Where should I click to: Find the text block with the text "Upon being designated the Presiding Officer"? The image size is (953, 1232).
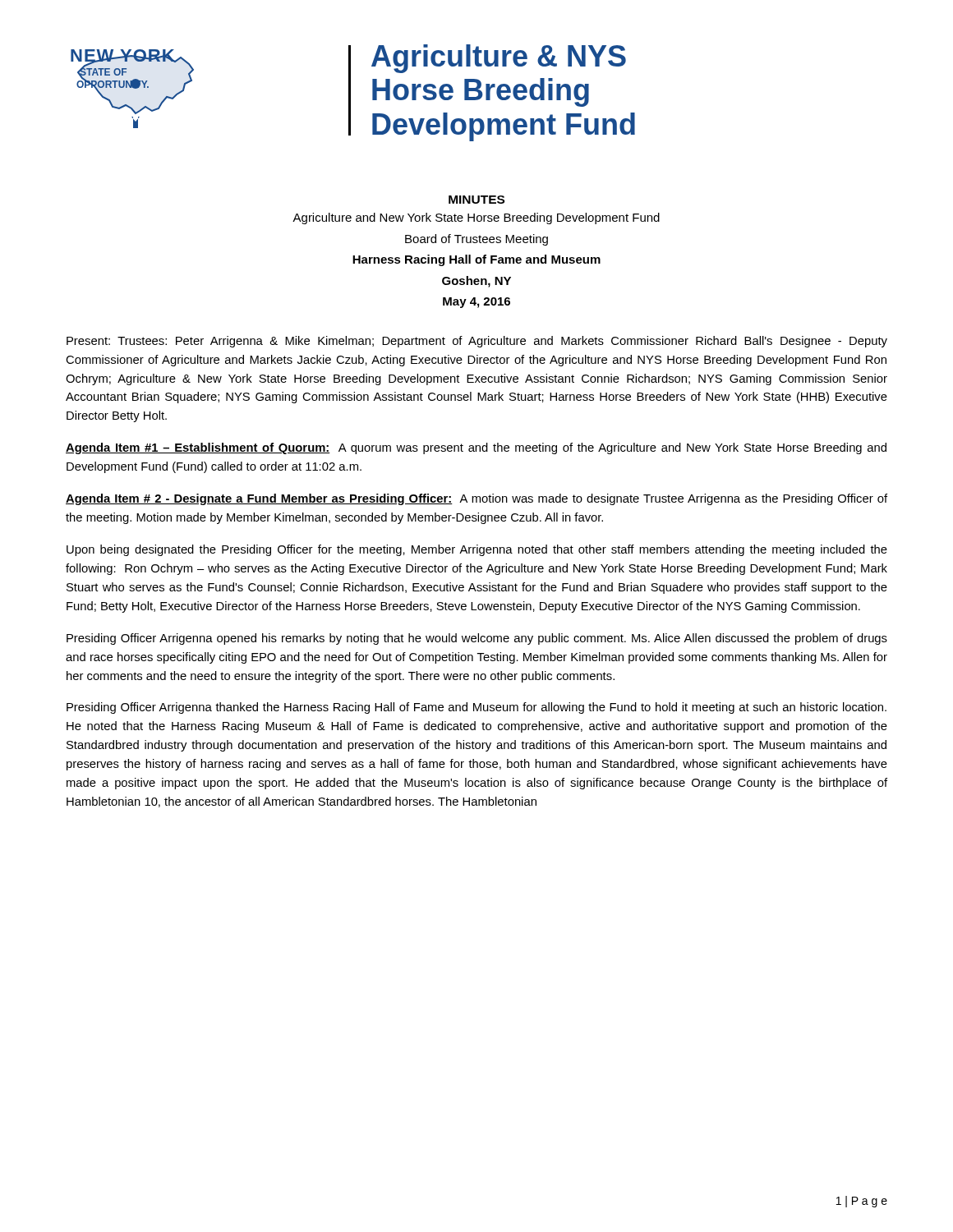tap(476, 578)
